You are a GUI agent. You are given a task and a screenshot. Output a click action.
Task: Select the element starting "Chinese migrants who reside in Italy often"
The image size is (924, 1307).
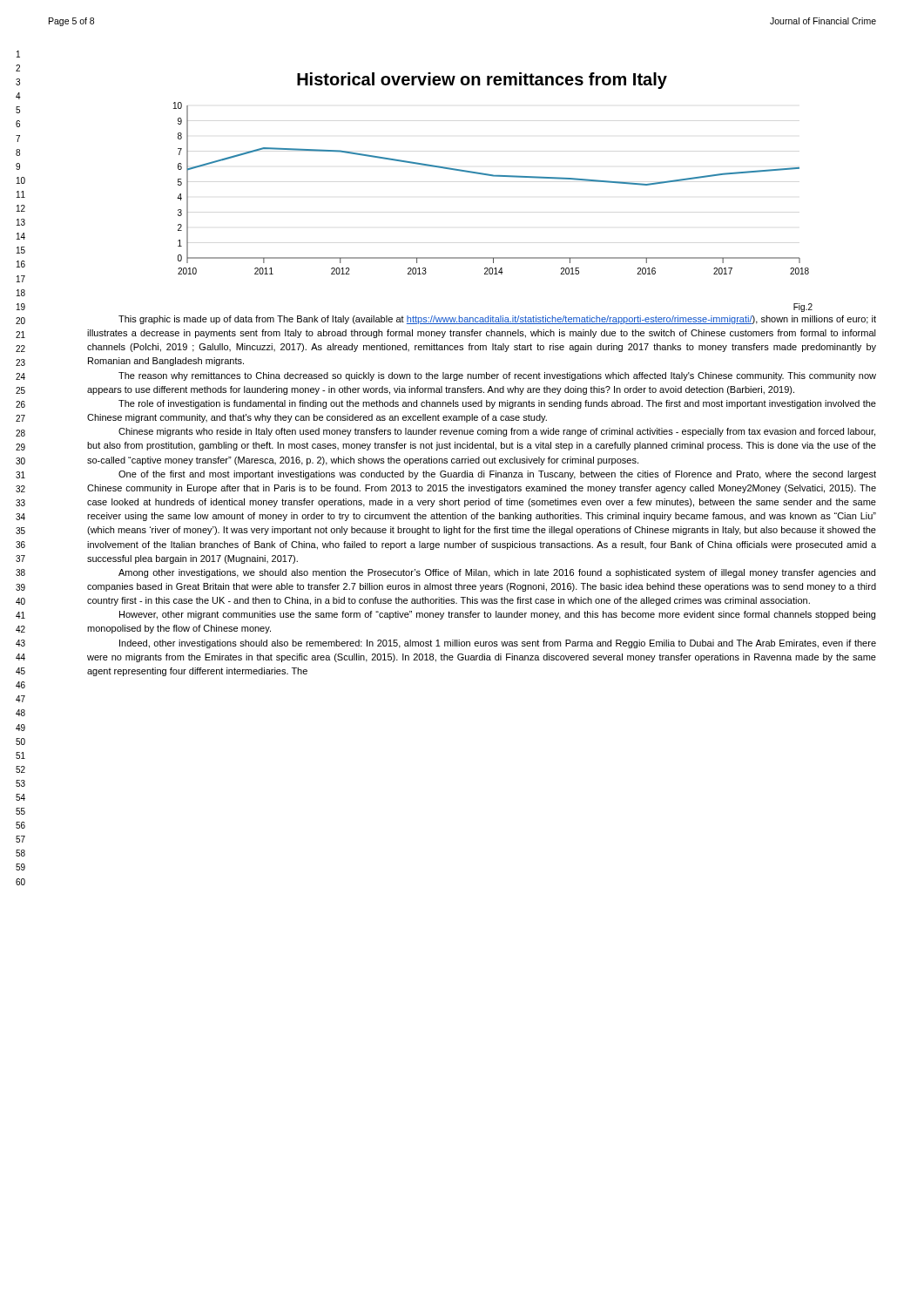482,446
